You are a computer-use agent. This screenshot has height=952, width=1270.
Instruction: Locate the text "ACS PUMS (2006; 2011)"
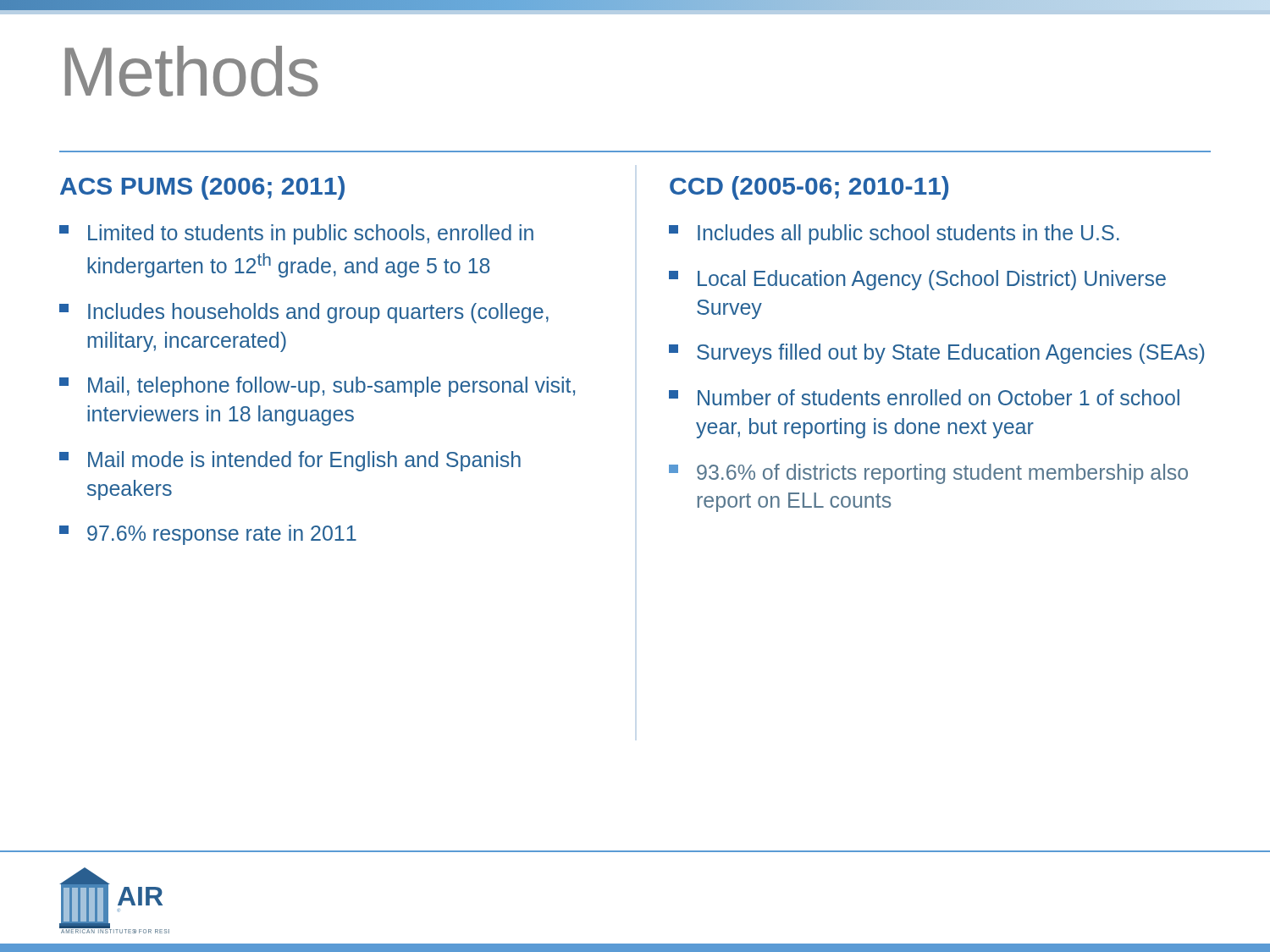coord(203,186)
